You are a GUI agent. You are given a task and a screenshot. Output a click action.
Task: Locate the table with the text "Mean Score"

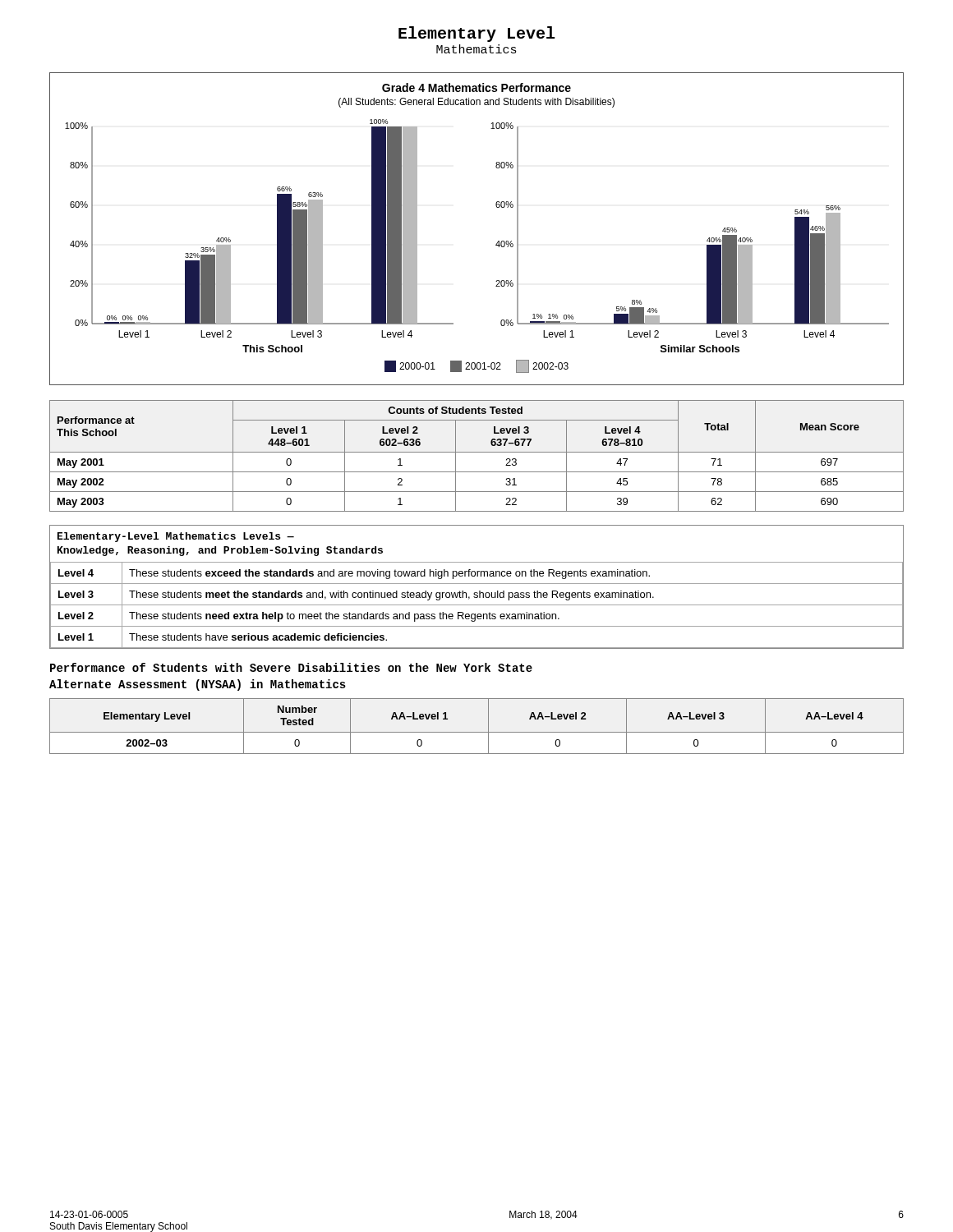[476, 456]
